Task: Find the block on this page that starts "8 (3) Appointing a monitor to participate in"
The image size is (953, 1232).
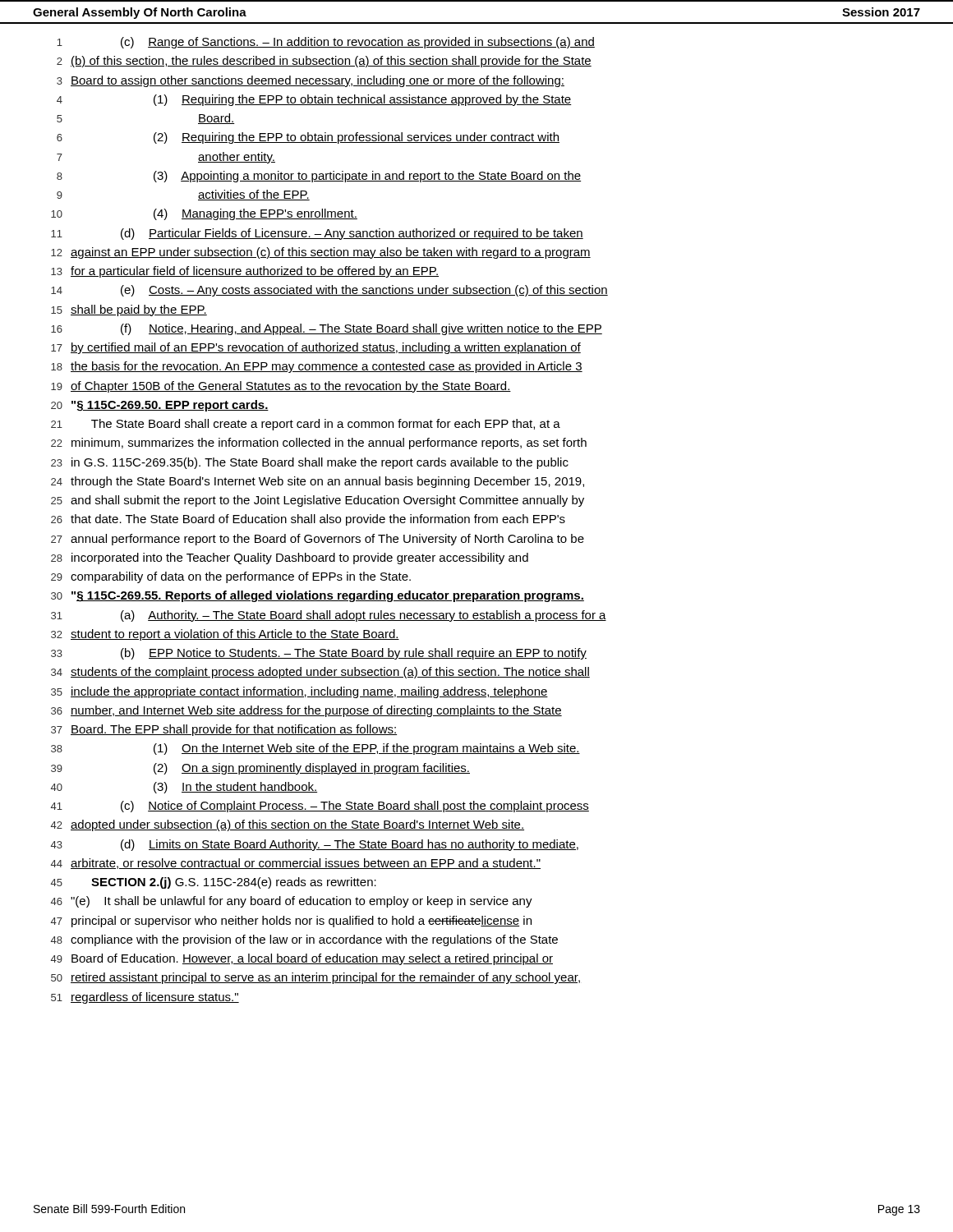Action: tap(476, 175)
